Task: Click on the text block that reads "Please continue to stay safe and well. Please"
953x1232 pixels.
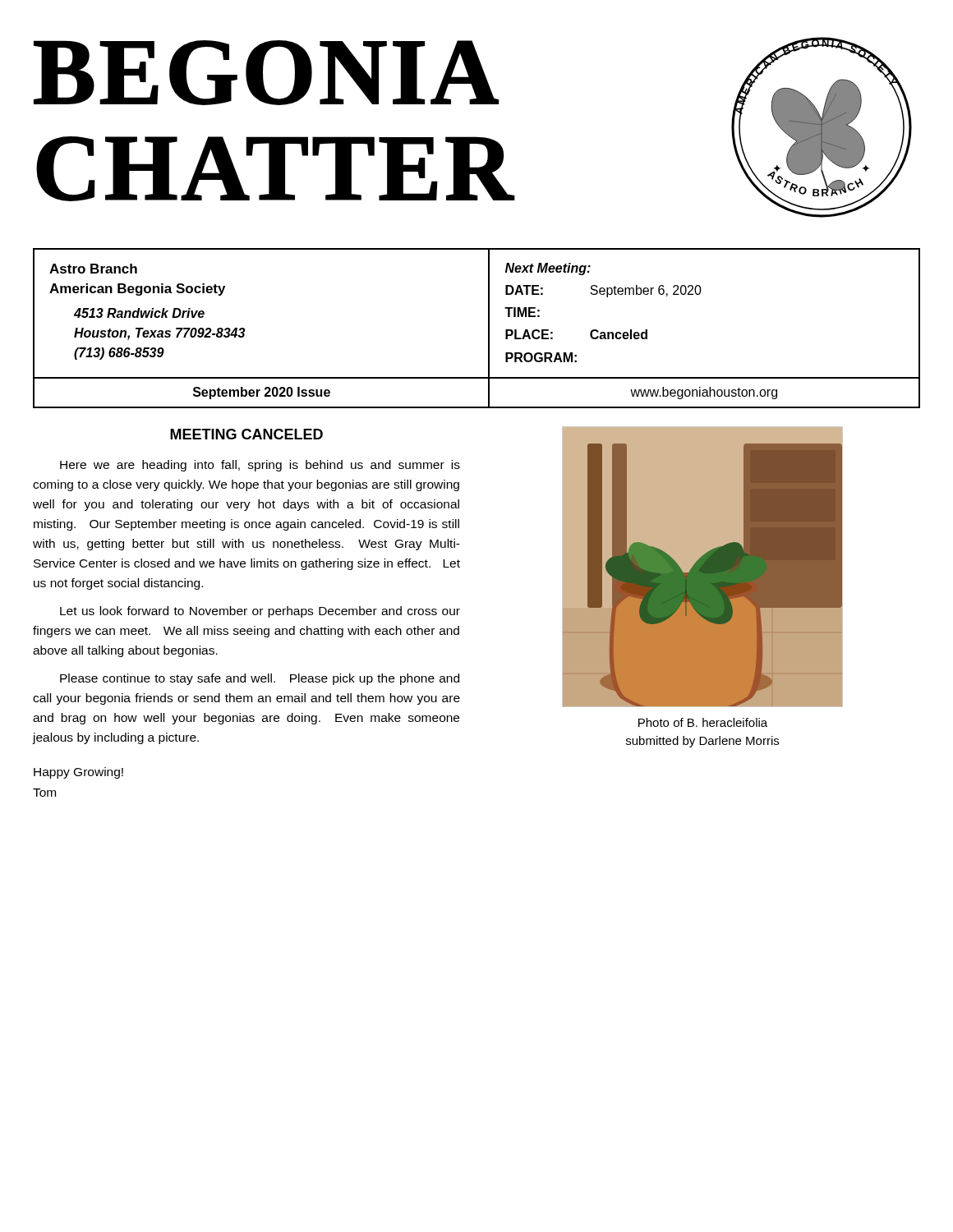Action: tap(246, 708)
